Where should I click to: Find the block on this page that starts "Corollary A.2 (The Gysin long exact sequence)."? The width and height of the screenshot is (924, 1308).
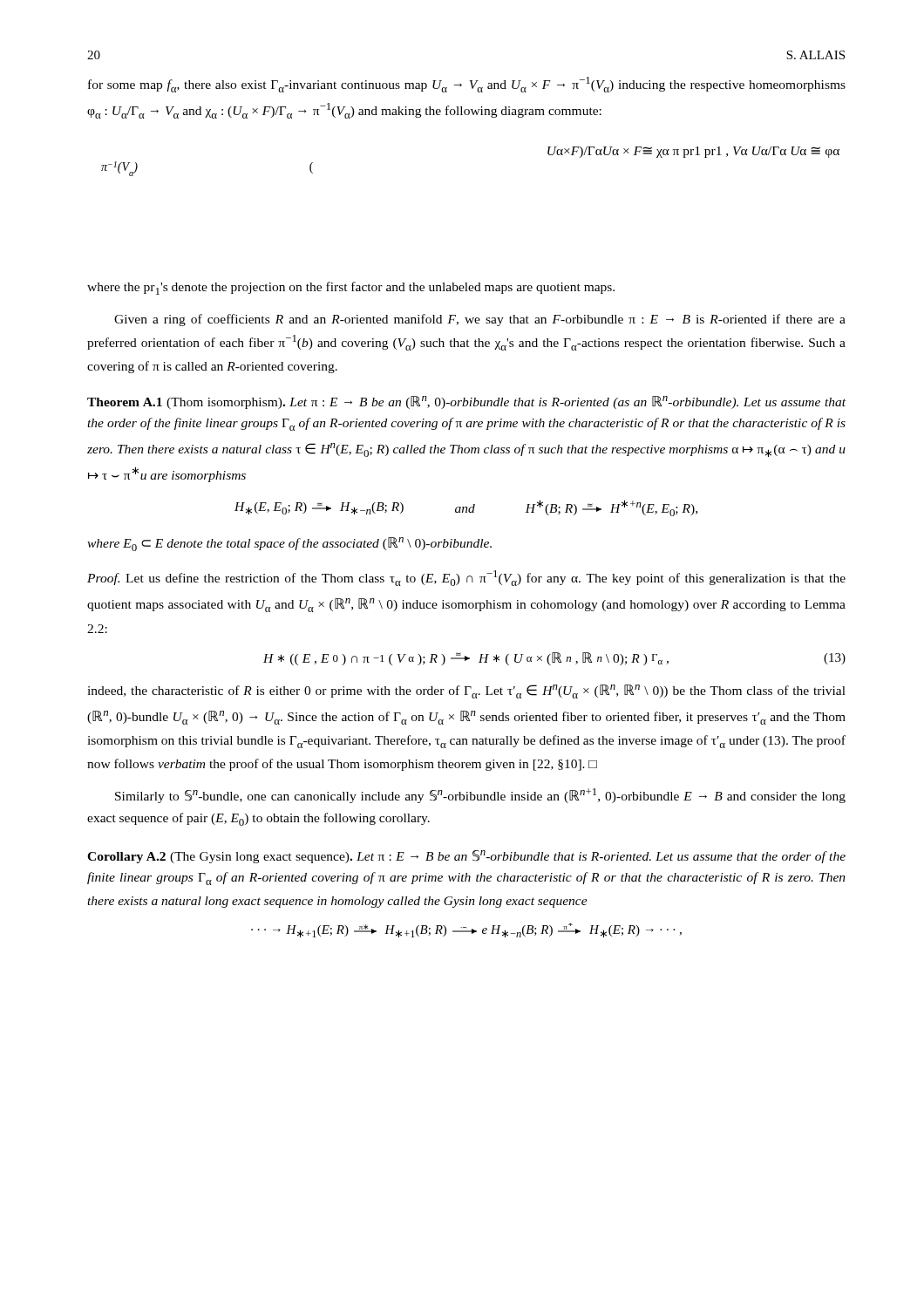pos(466,876)
